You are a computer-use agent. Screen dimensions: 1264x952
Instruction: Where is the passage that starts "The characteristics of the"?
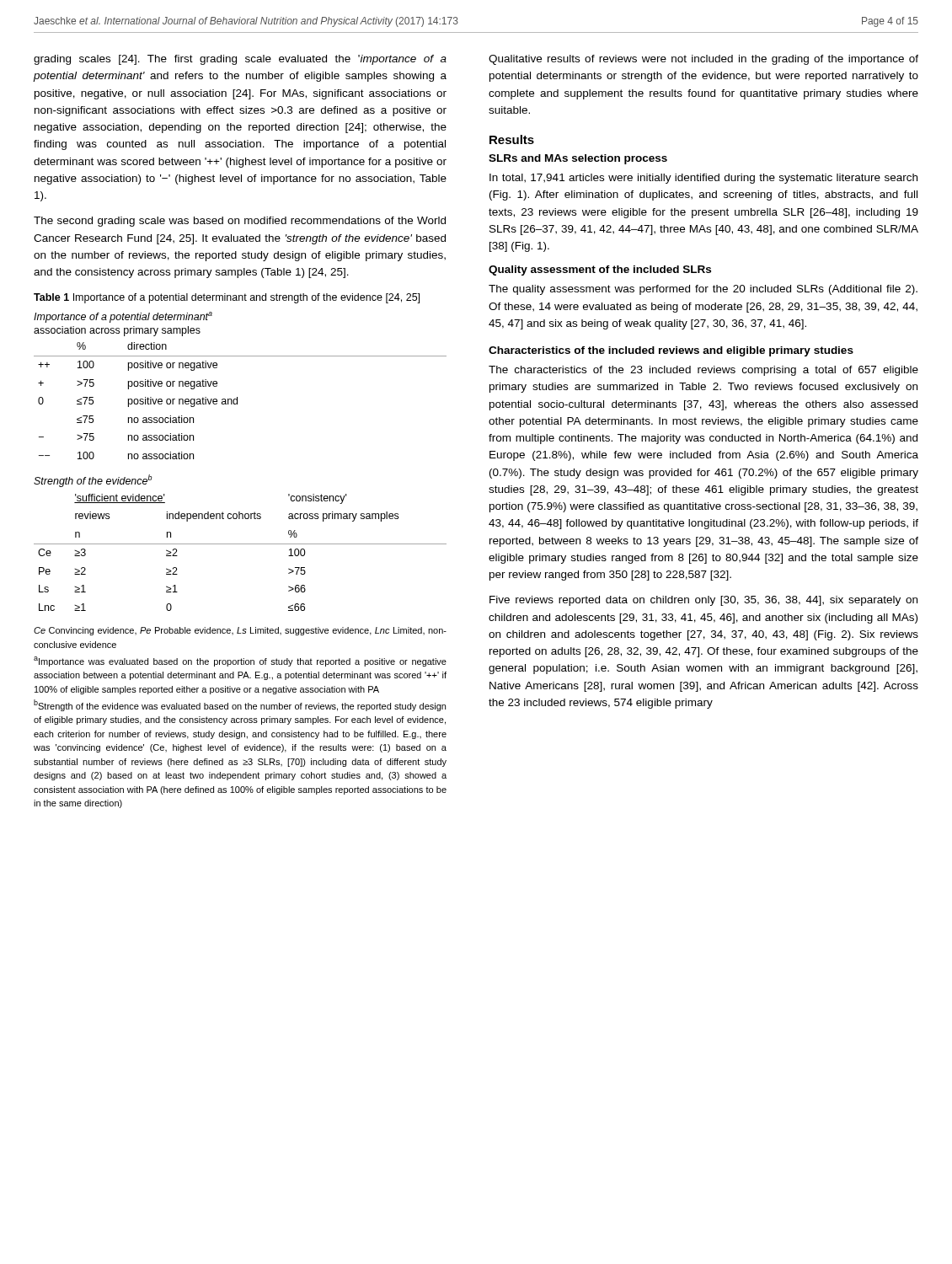coord(703,472)
